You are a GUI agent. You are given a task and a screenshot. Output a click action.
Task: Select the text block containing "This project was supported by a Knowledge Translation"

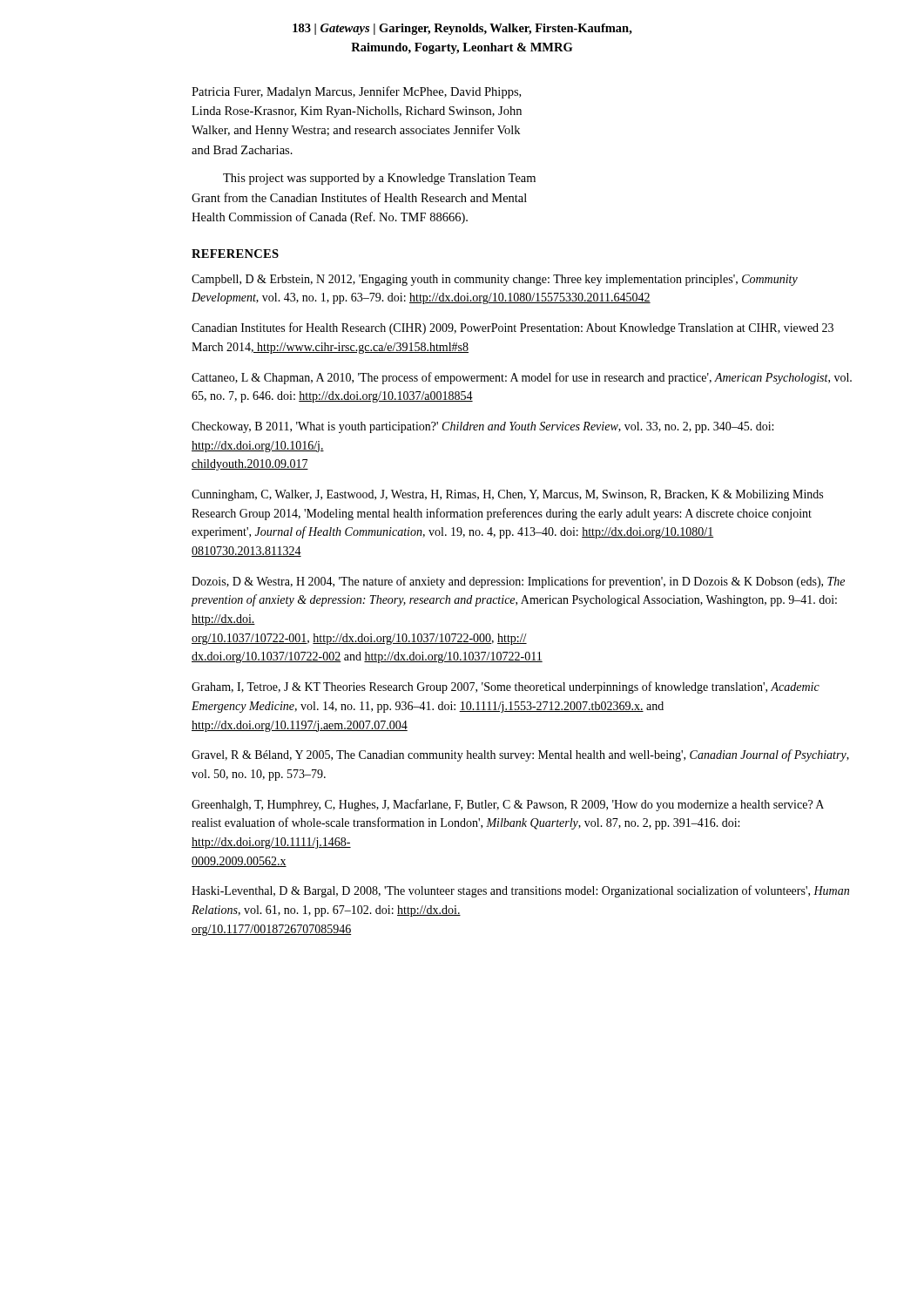tap(523, 198)
